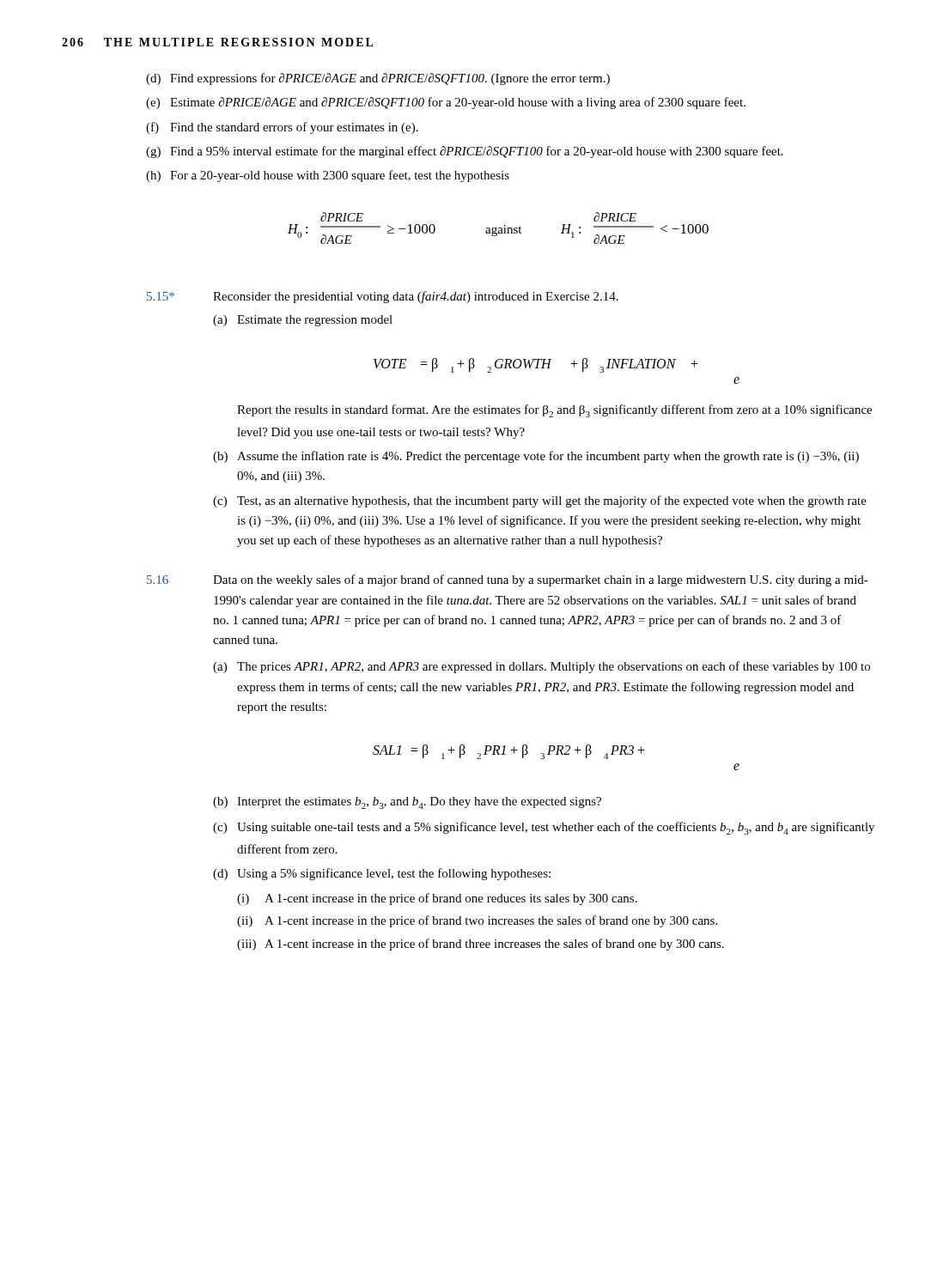Find the block on this page that starts "(h) For a 20-year-old house with"

(x=511, y=176)
